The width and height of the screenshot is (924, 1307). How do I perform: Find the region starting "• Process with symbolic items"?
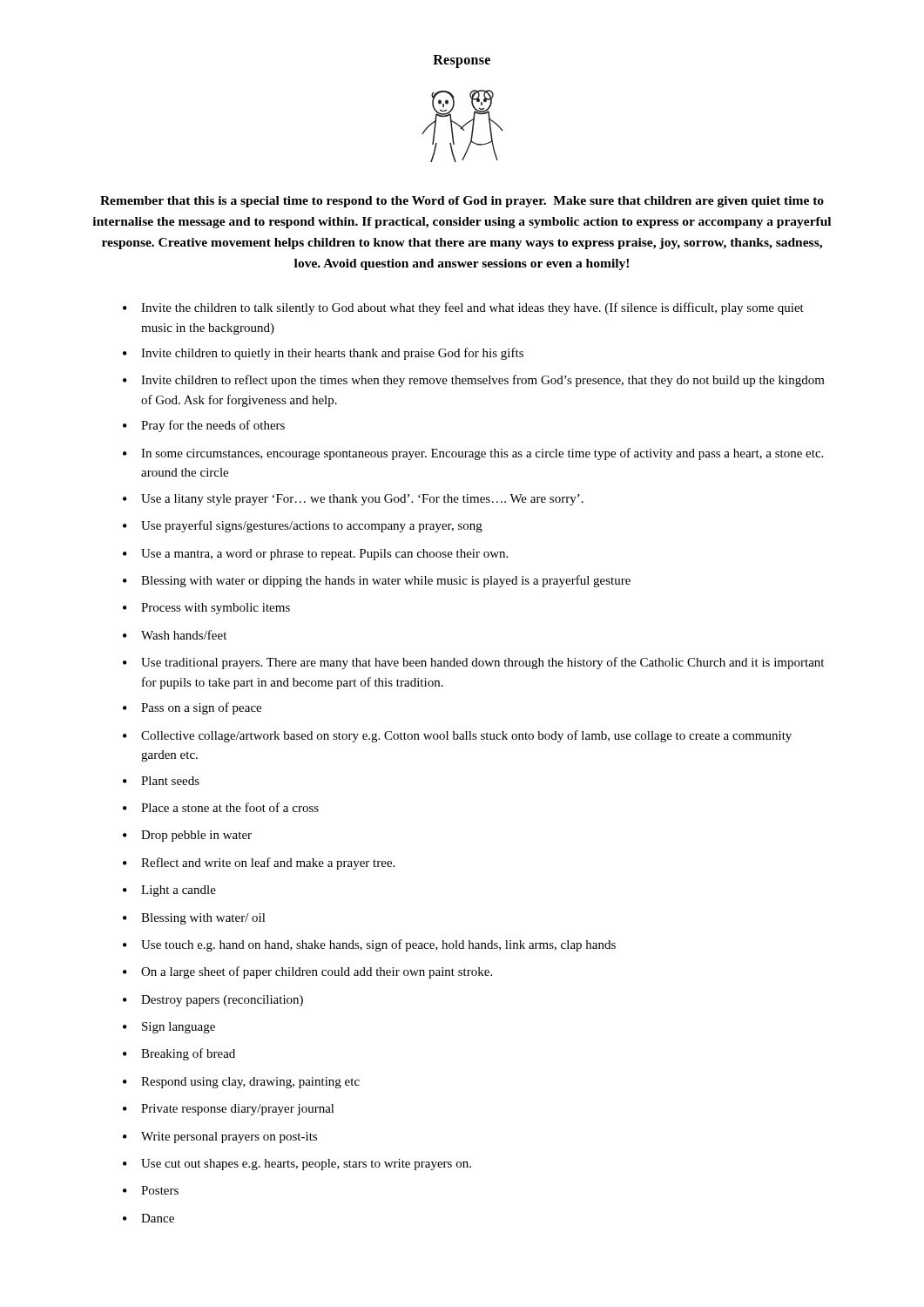[206, 609]
